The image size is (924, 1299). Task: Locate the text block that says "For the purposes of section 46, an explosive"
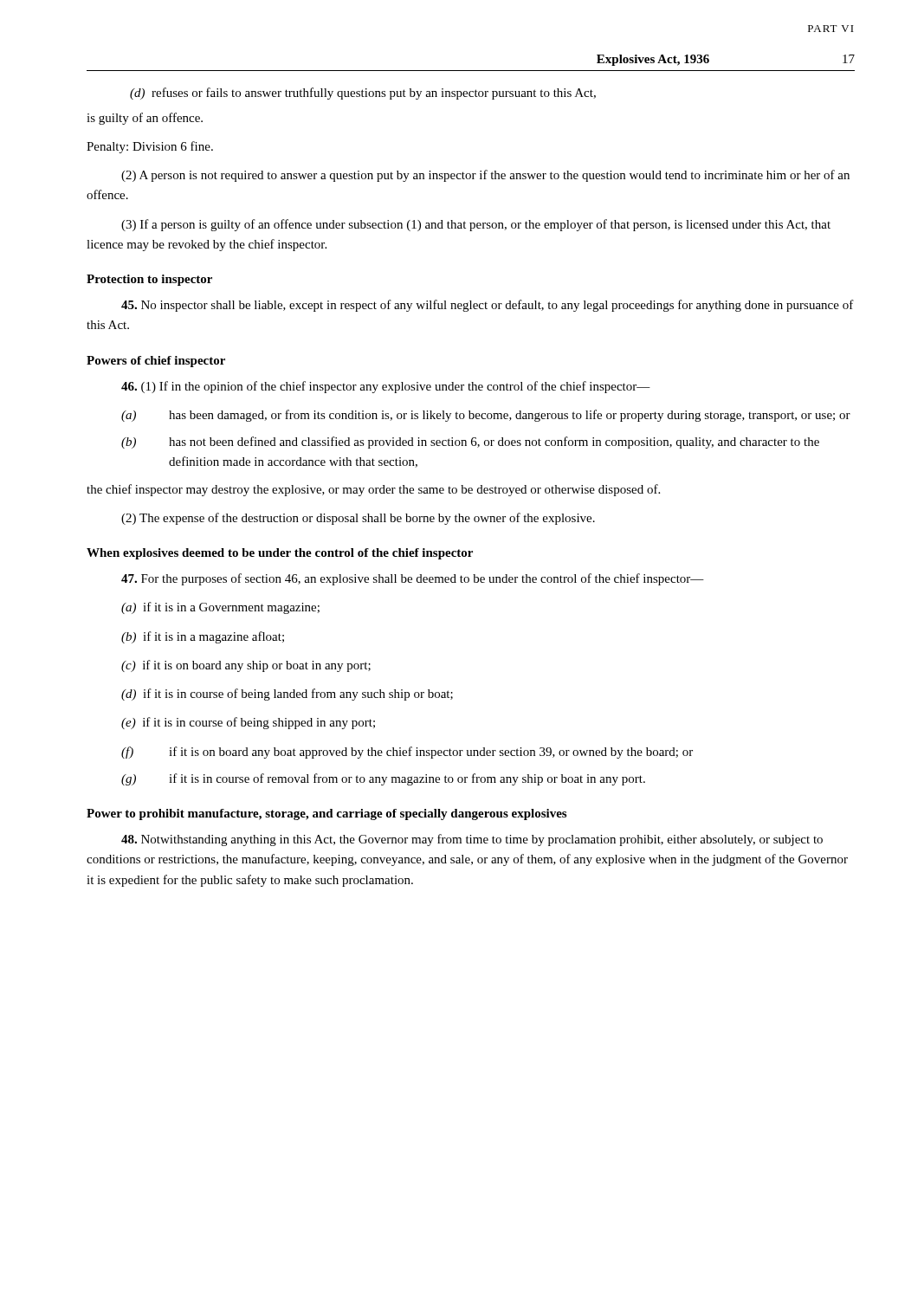(412, 579)
